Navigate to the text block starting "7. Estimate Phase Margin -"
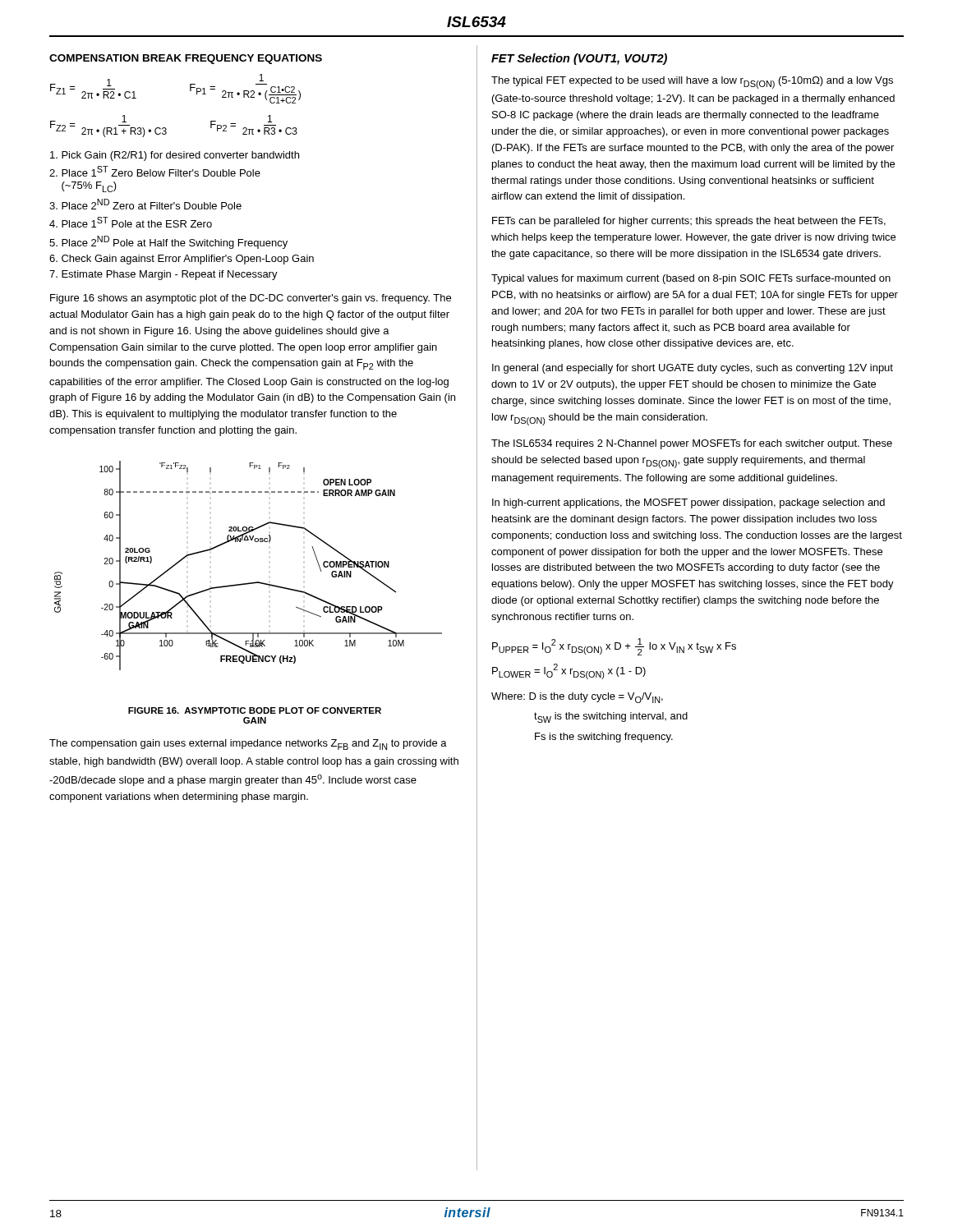The image size is (953, 1232). 163,274
